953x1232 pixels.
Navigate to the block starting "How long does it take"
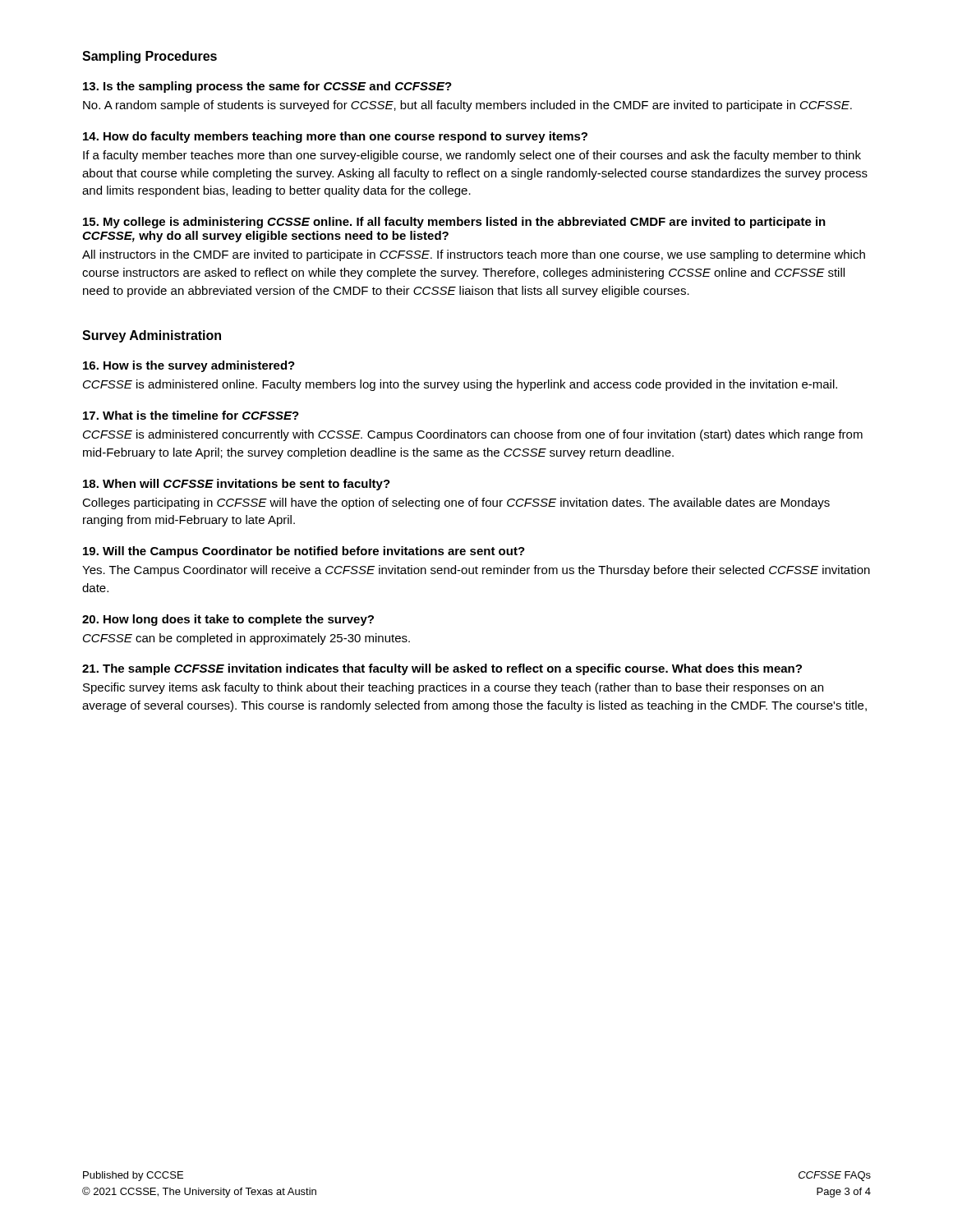pos(228,620)
